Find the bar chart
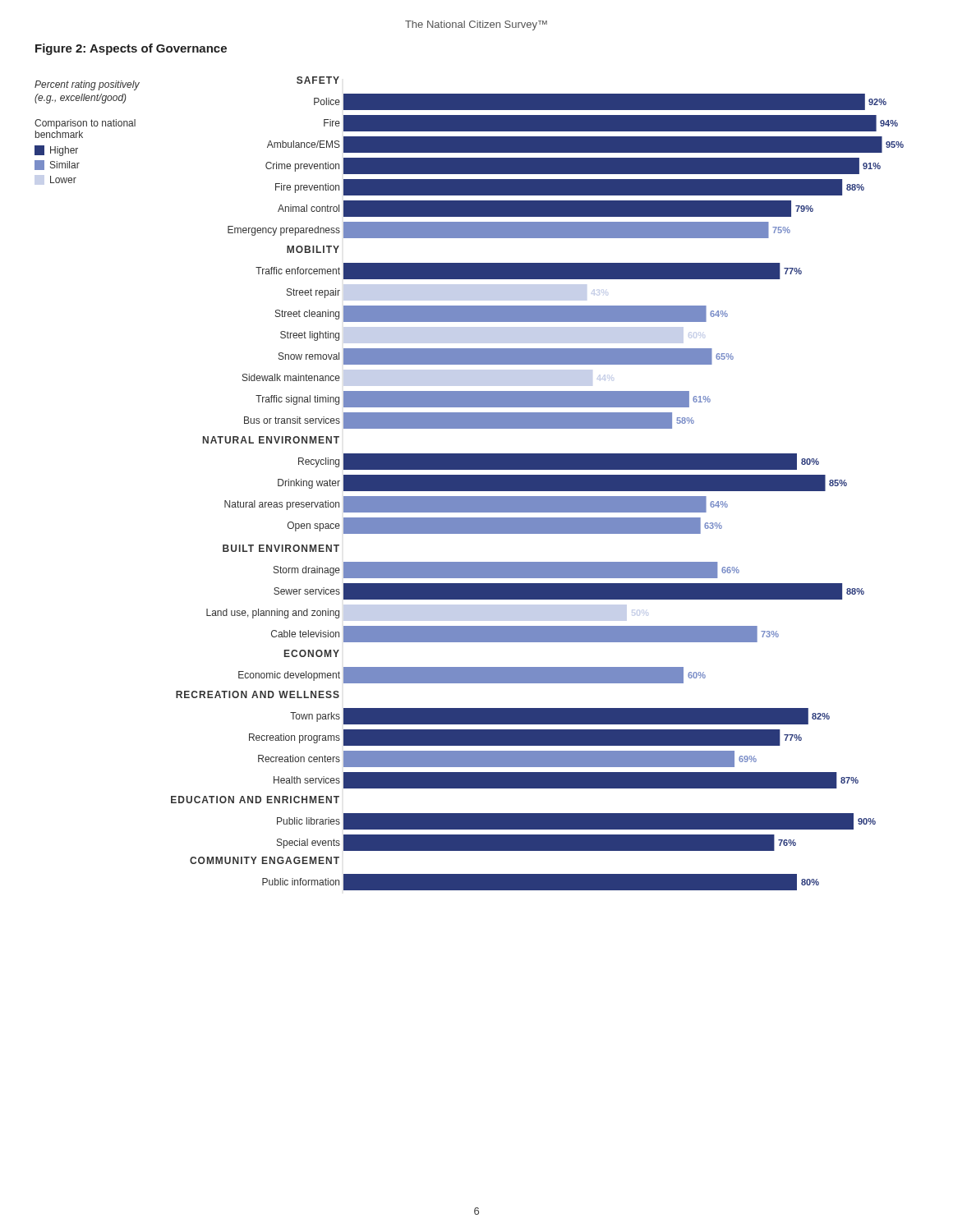953x1232 pixels. [476, 631]
